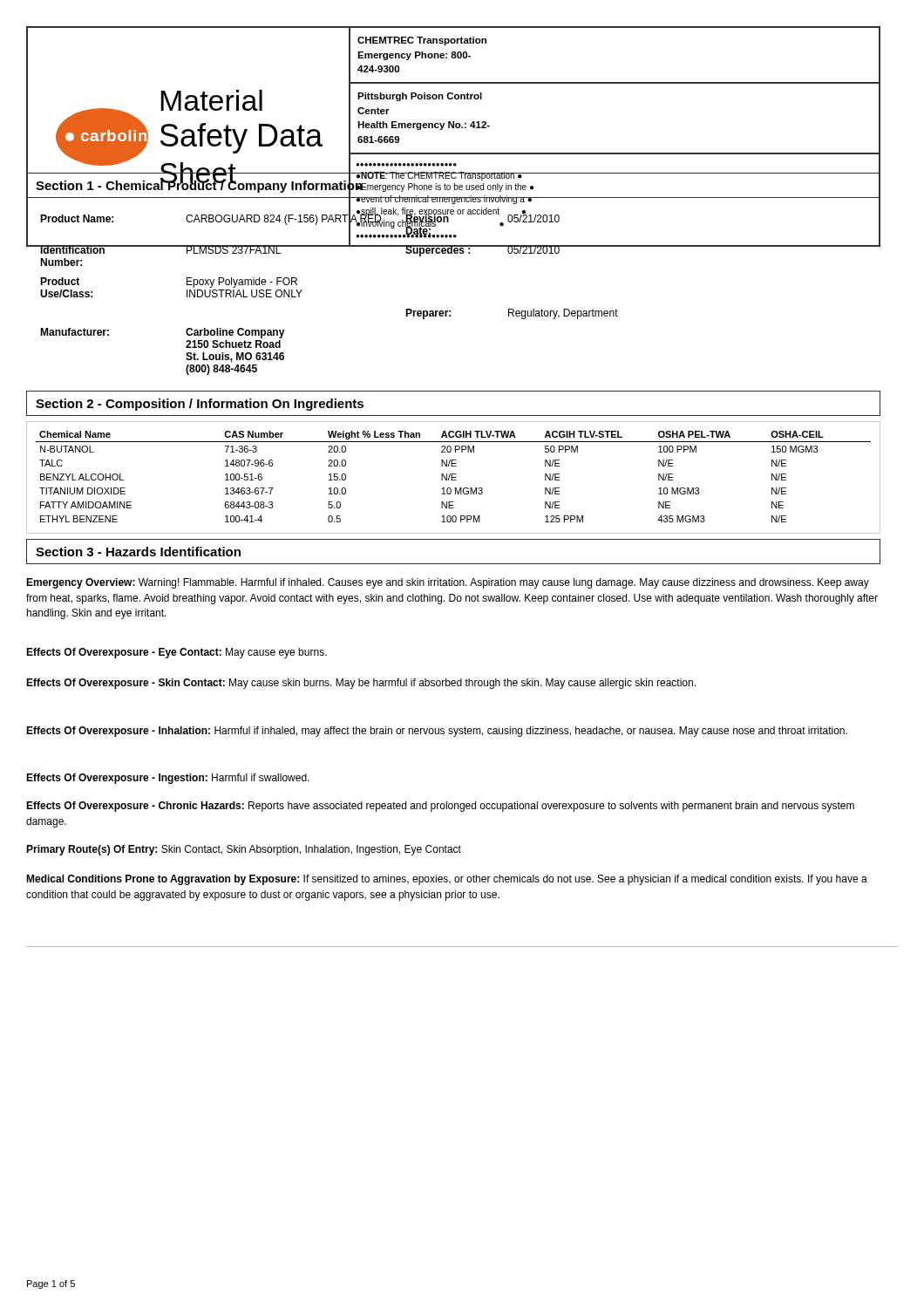
Task: Find the table that mentions "100 PPM"
Action: (x=453, y=477)
